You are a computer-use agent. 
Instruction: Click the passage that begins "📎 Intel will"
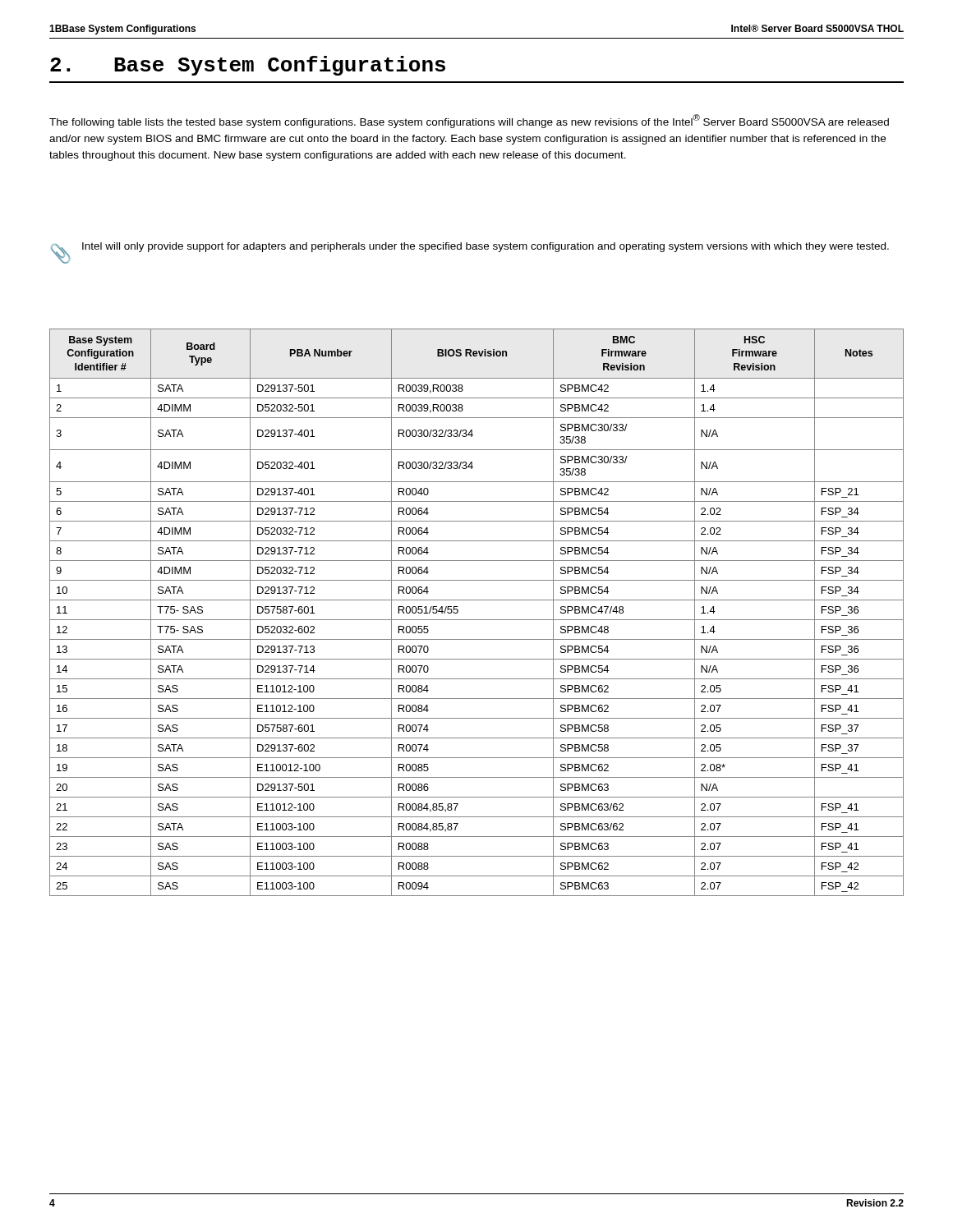coord(469,253)
